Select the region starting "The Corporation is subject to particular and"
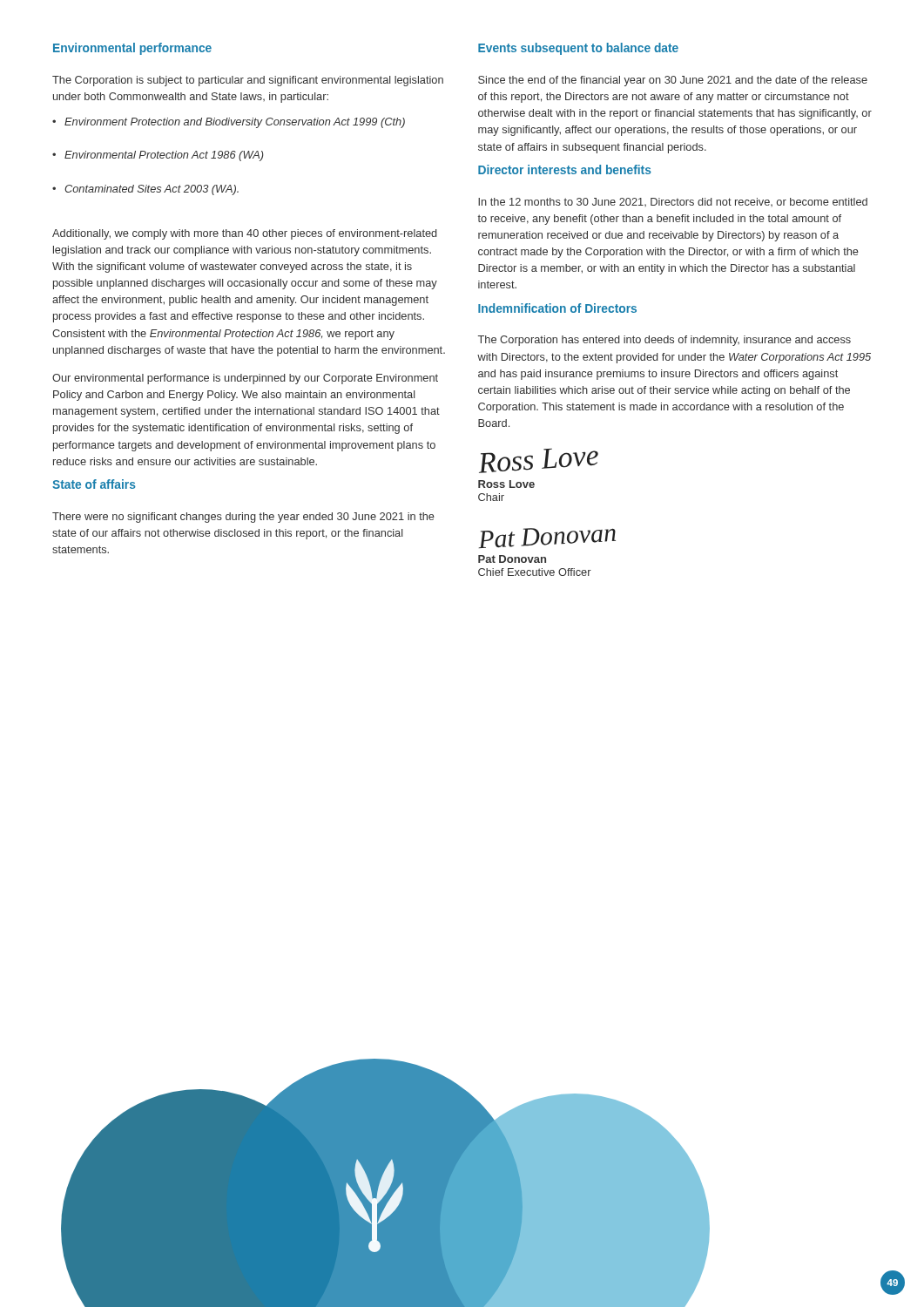The width and height of the screenshot is (924, 1307). pos(249,88)
